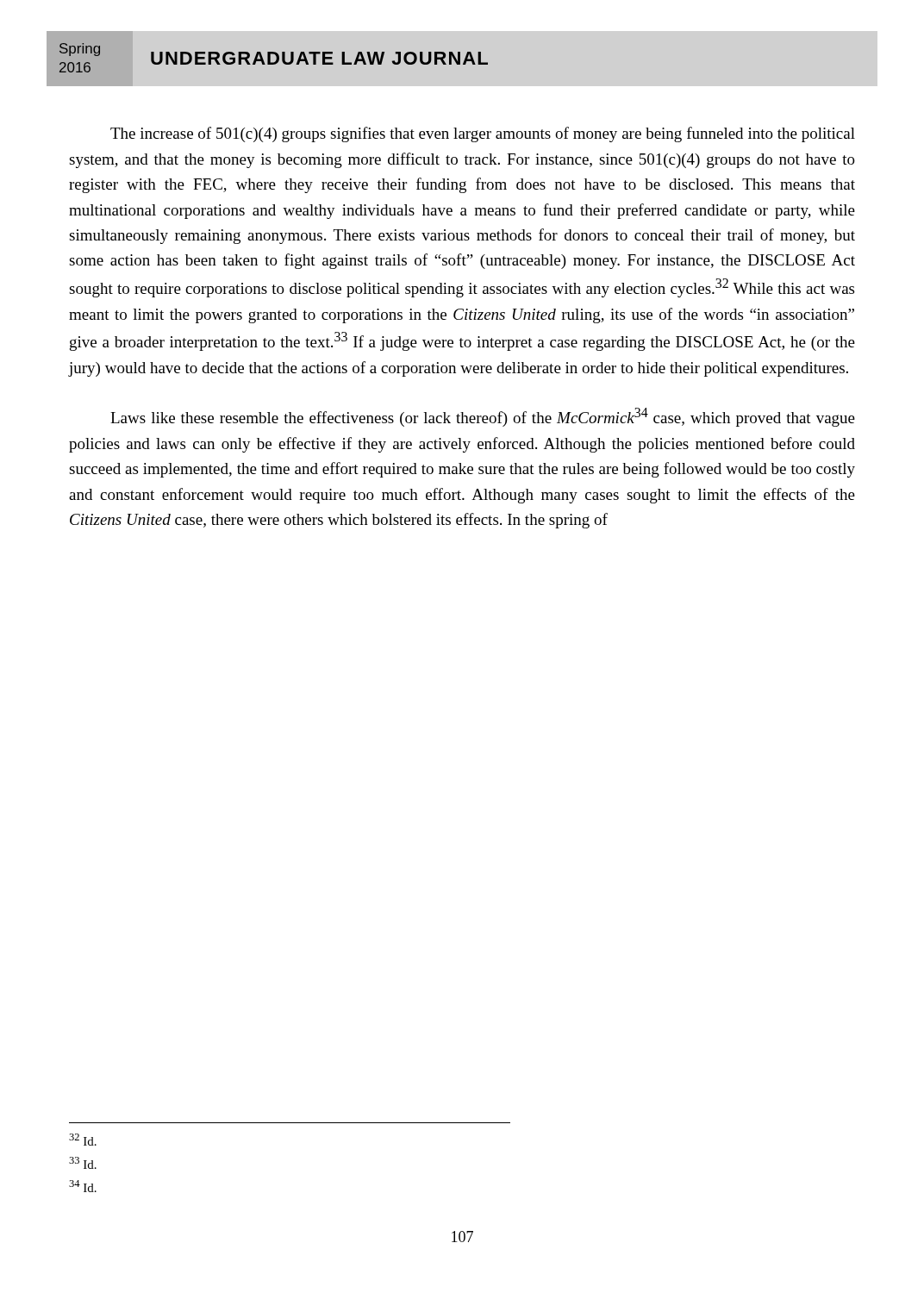
Task: Find the region starting "The increase of 501(c)(4)"
Action: [462, 251]
